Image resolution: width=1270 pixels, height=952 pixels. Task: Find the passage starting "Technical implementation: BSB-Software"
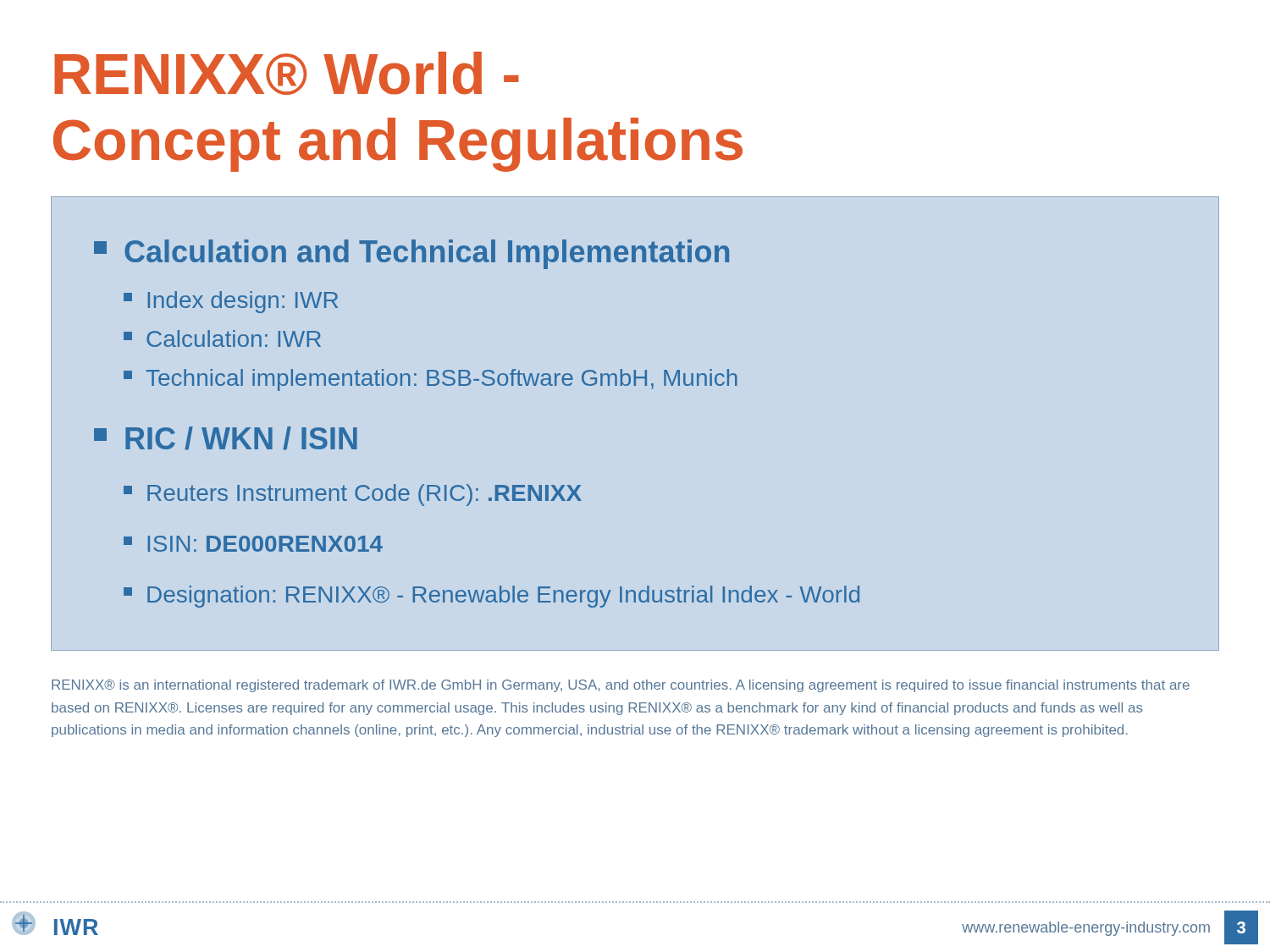coord(431,378)
